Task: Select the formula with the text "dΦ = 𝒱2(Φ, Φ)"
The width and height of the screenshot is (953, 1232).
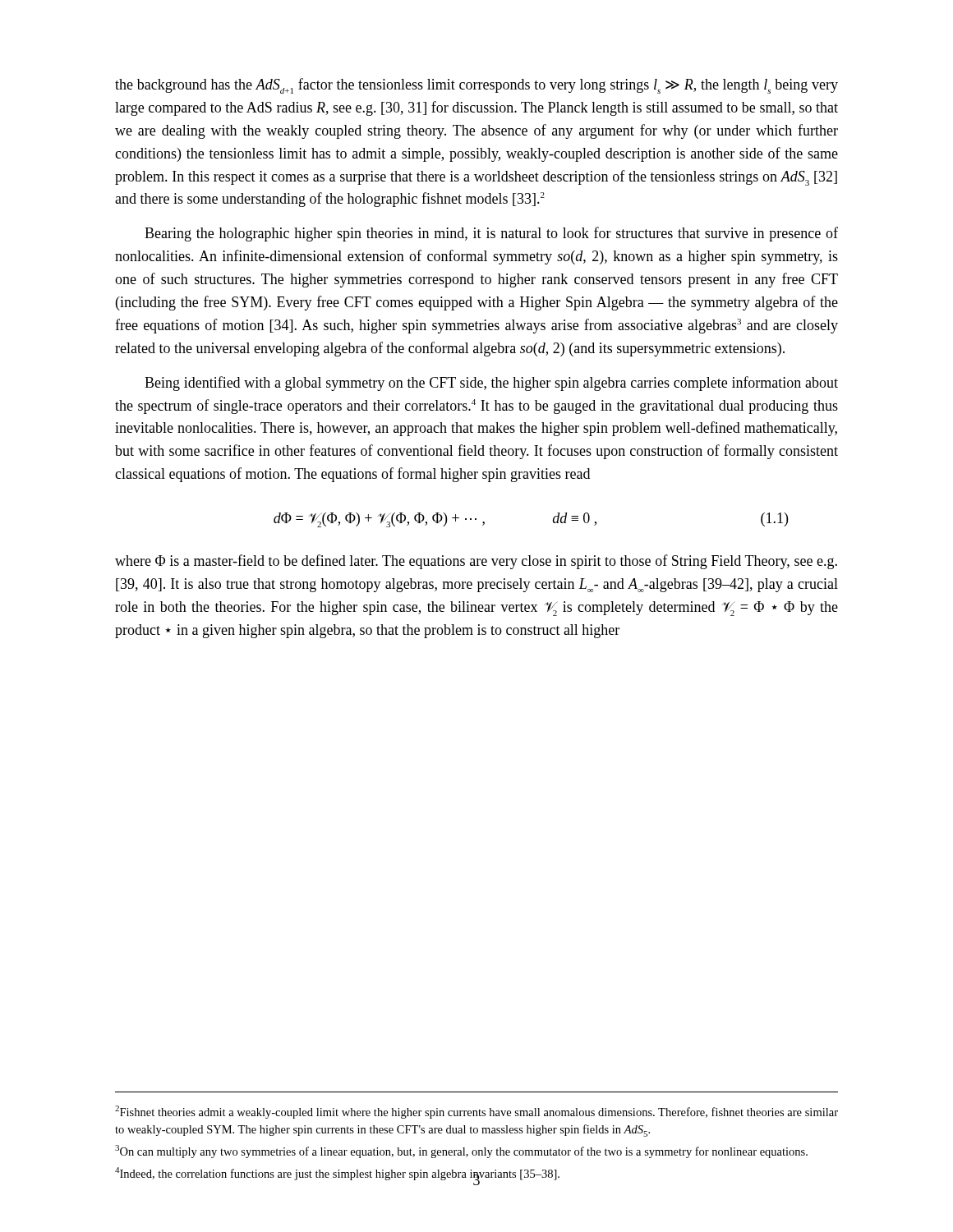Action: (x=476, y=518)
